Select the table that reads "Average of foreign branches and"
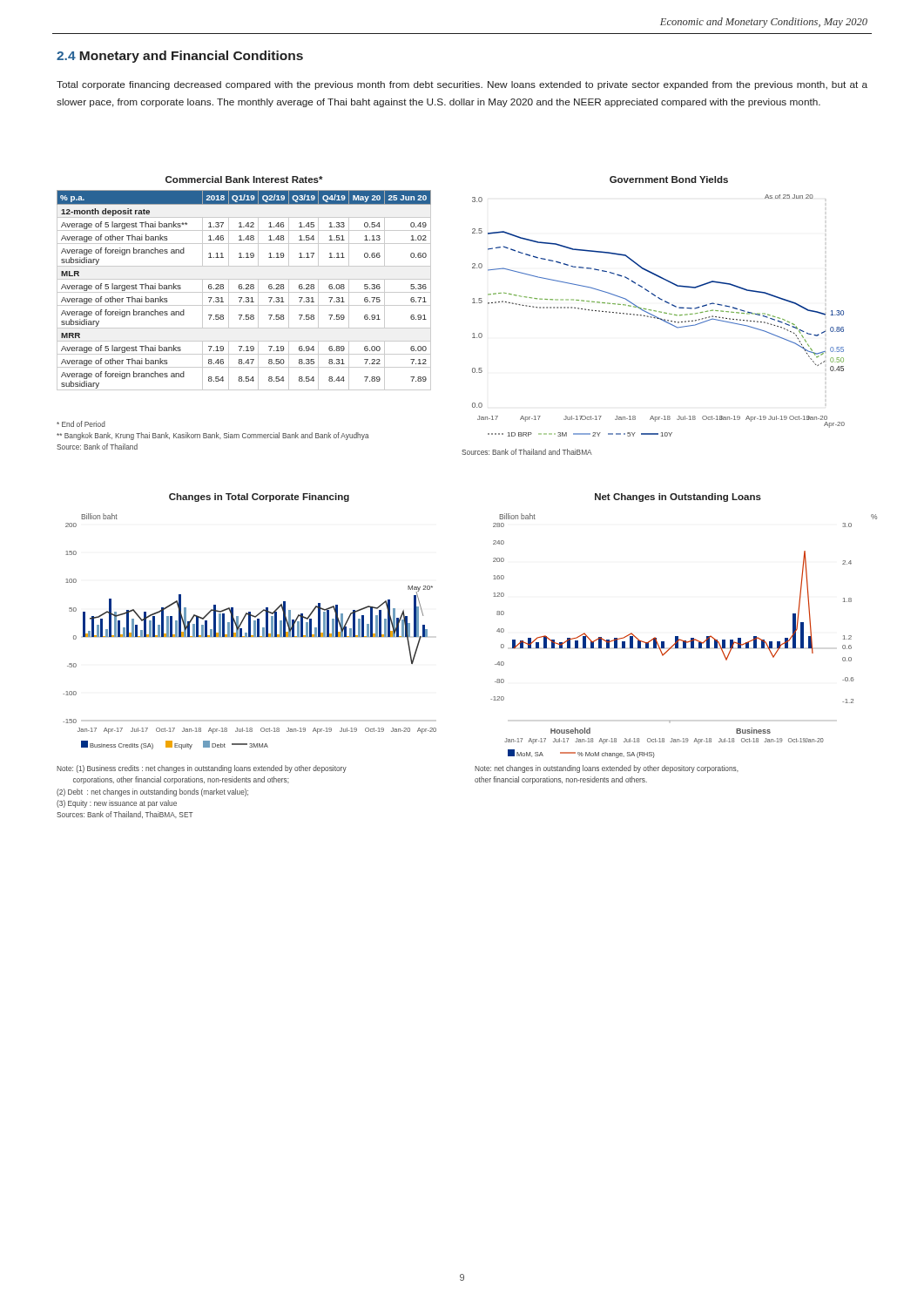This screenshot has height=1307, width=924. click(x=244, y=290)
